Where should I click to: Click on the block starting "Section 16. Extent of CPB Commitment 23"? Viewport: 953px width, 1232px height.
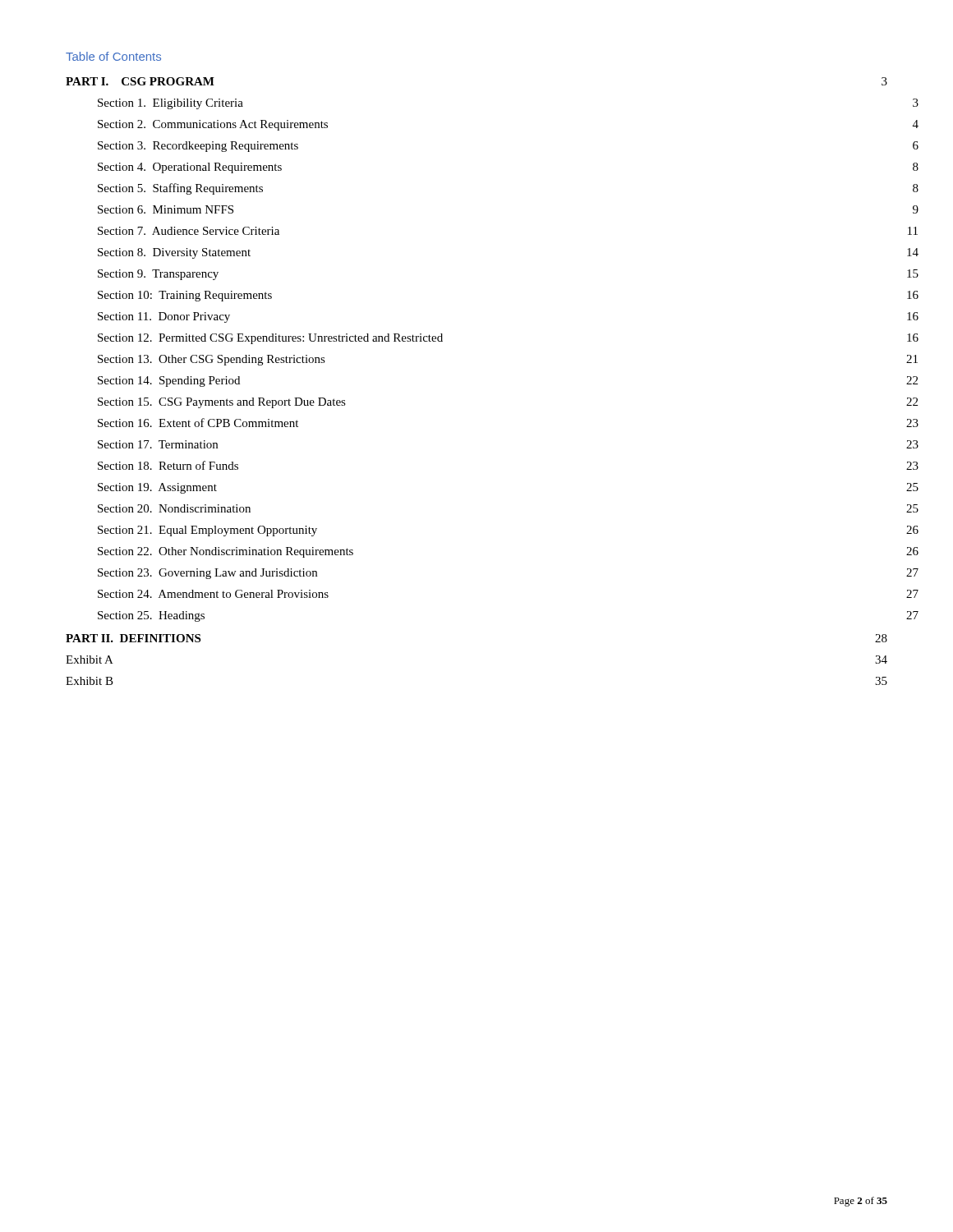click(198, 423)
